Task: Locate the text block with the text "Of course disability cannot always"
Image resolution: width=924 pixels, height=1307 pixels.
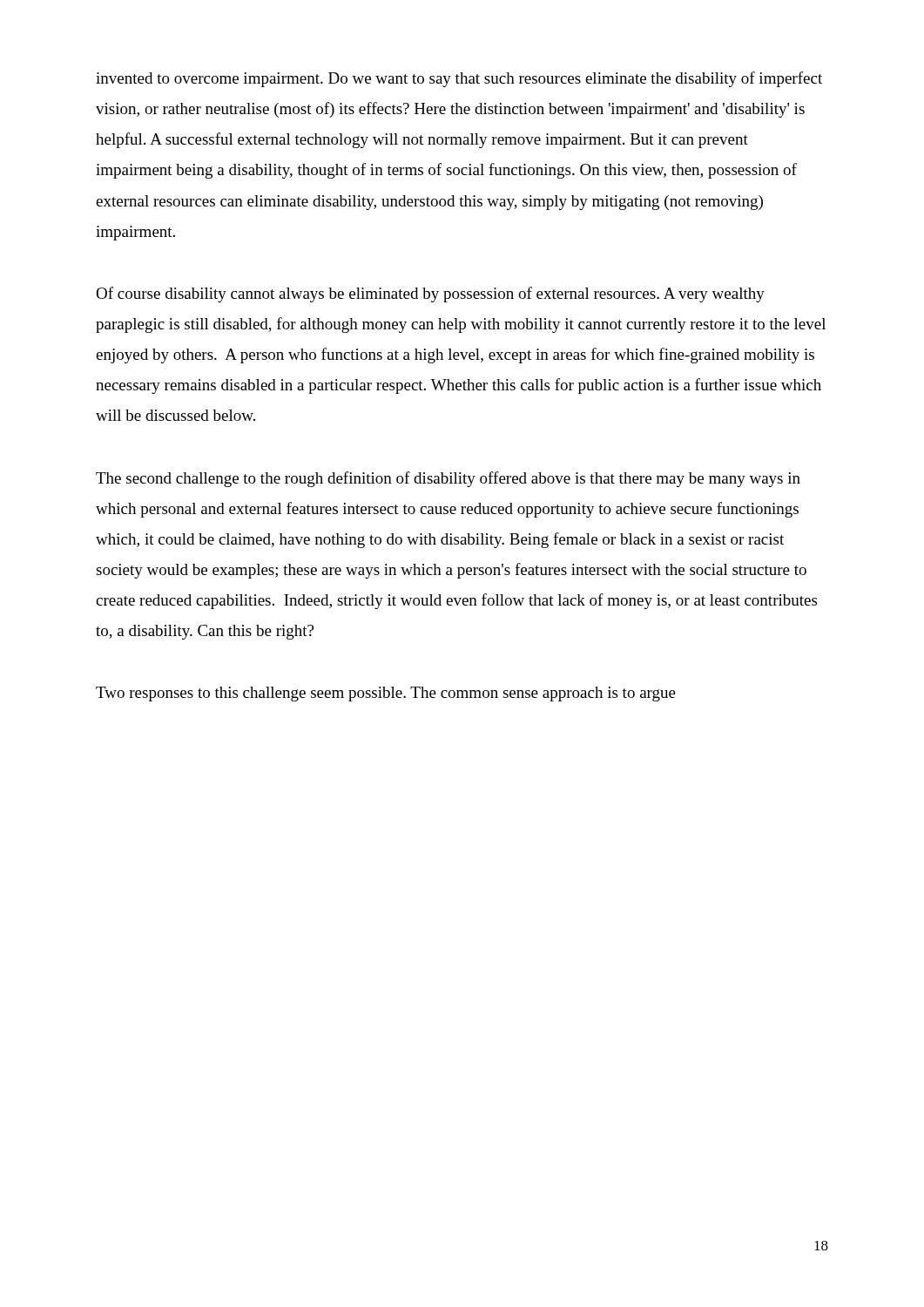Action: point(461,354)
